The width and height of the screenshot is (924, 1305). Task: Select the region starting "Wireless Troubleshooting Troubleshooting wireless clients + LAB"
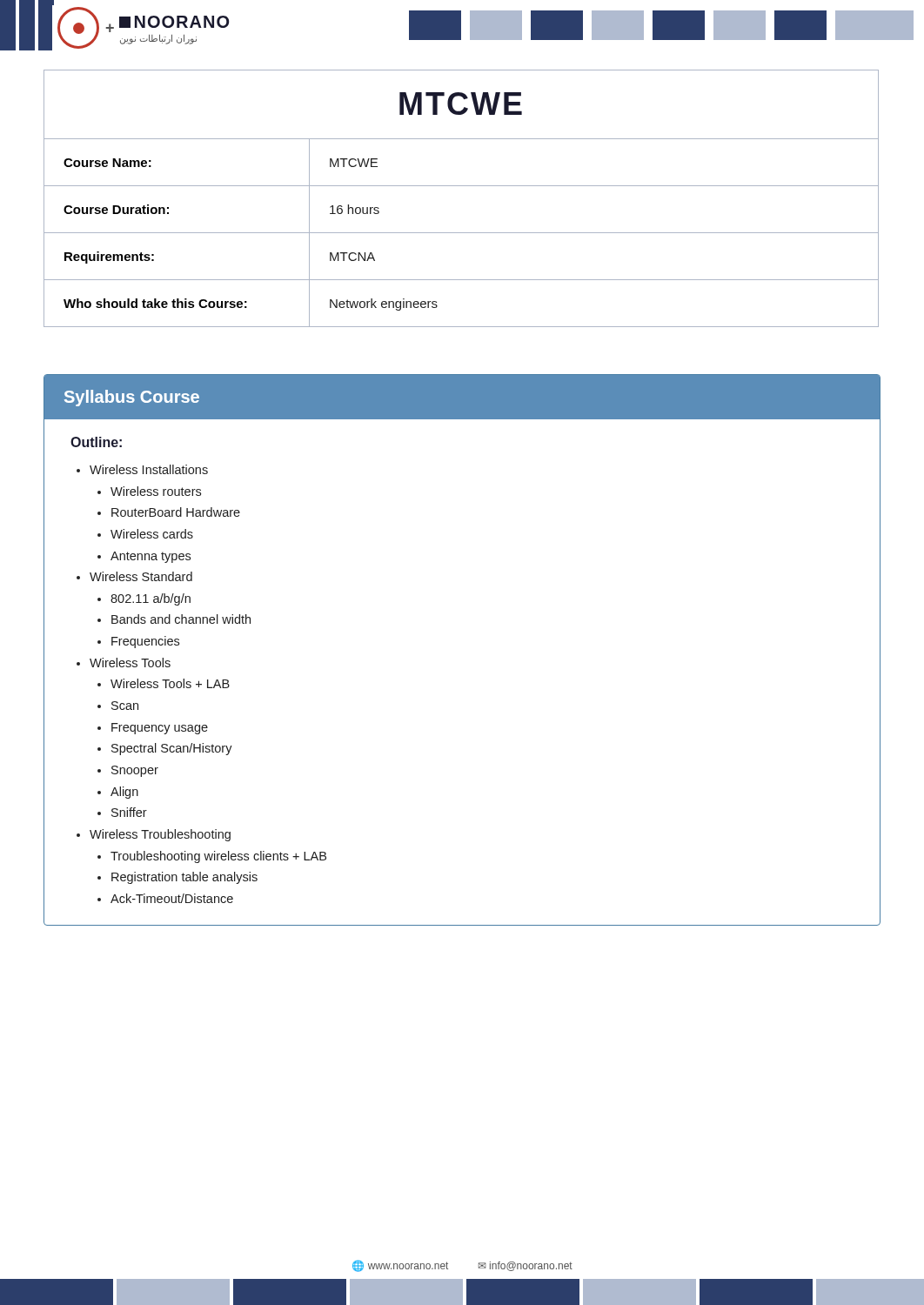[160, 835]
